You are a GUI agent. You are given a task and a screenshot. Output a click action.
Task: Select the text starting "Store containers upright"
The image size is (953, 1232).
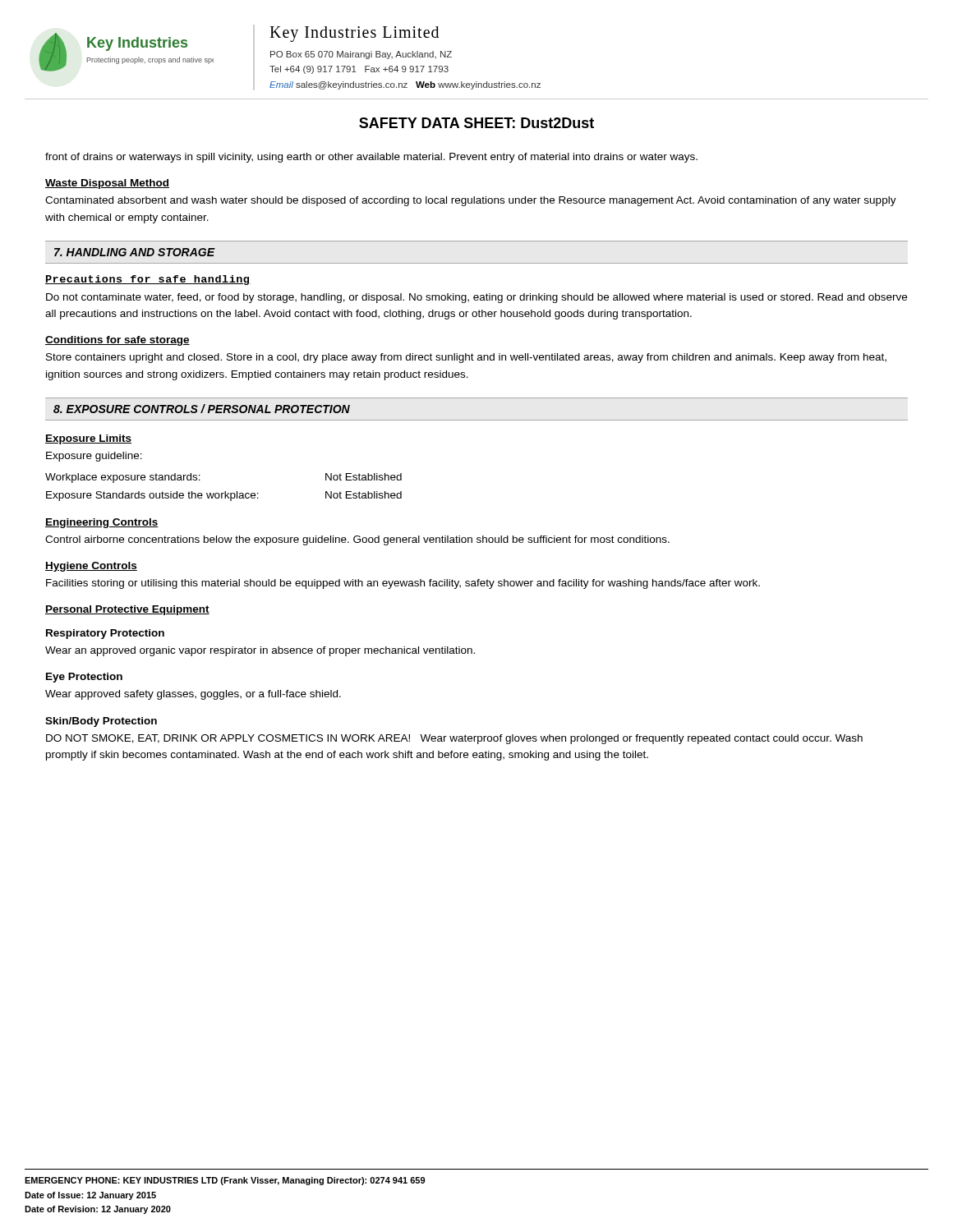466,365
